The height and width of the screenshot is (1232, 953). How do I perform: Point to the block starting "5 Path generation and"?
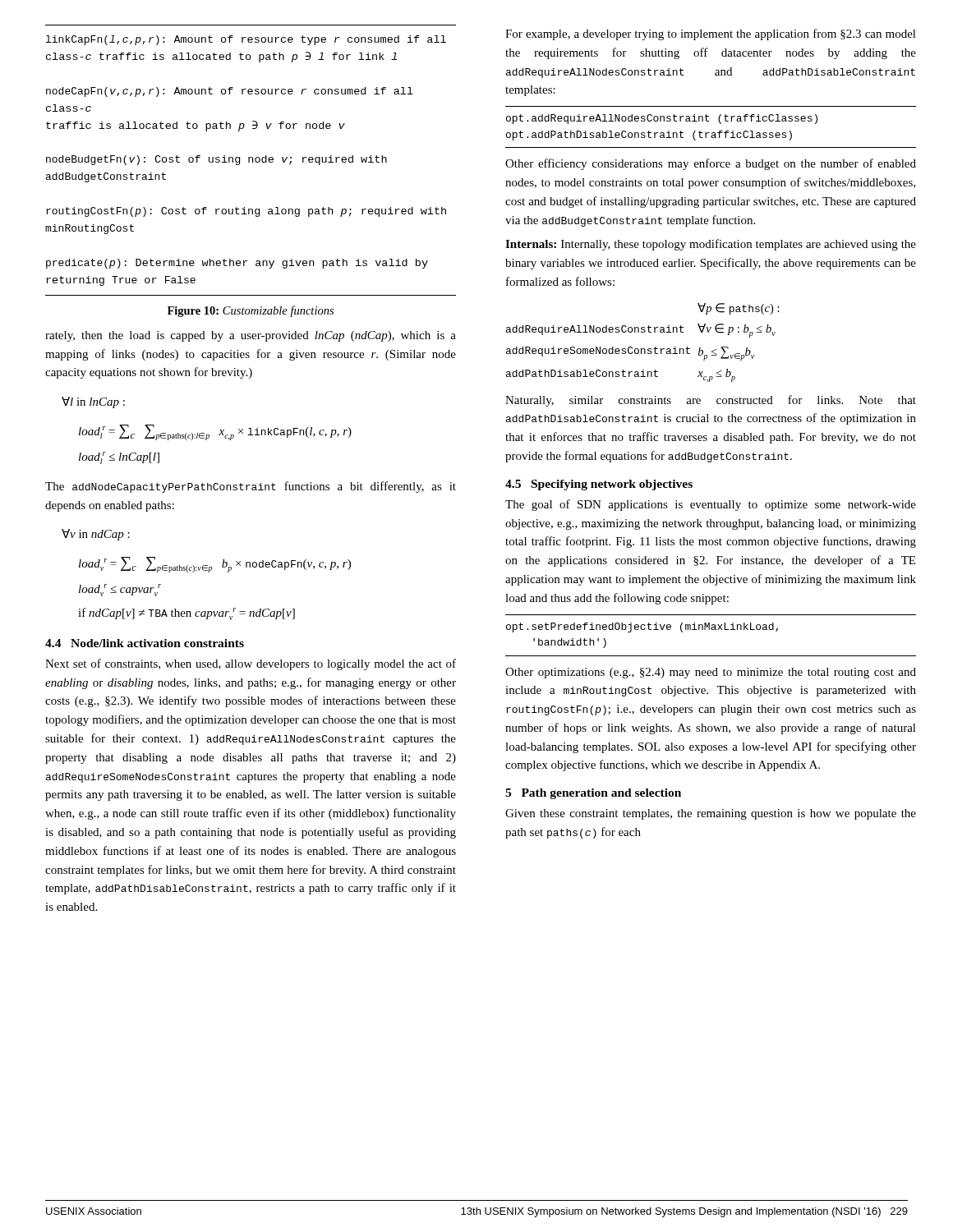(x=593, y=792)
